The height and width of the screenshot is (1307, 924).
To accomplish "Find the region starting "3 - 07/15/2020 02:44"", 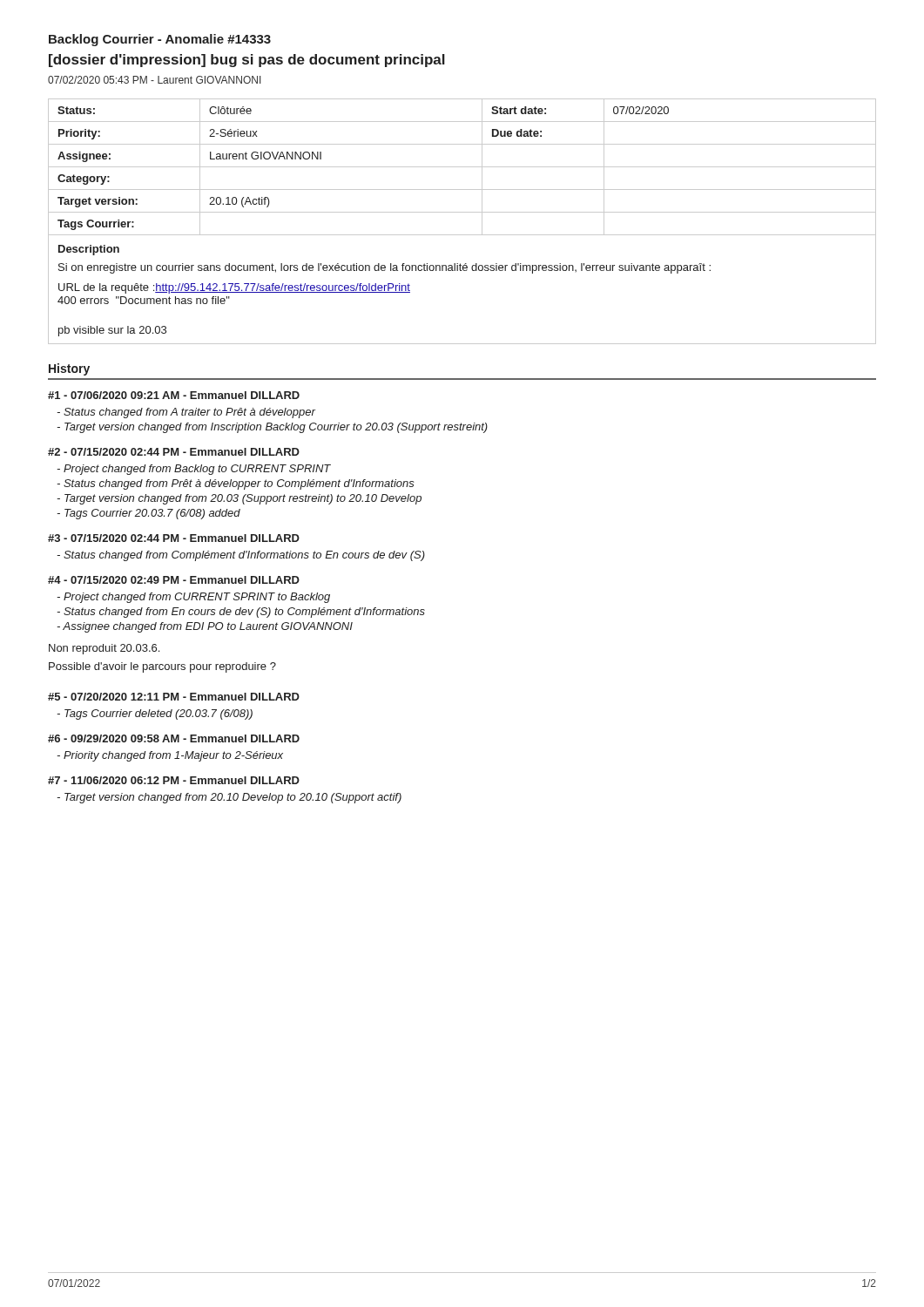I will tap(174, 538).
